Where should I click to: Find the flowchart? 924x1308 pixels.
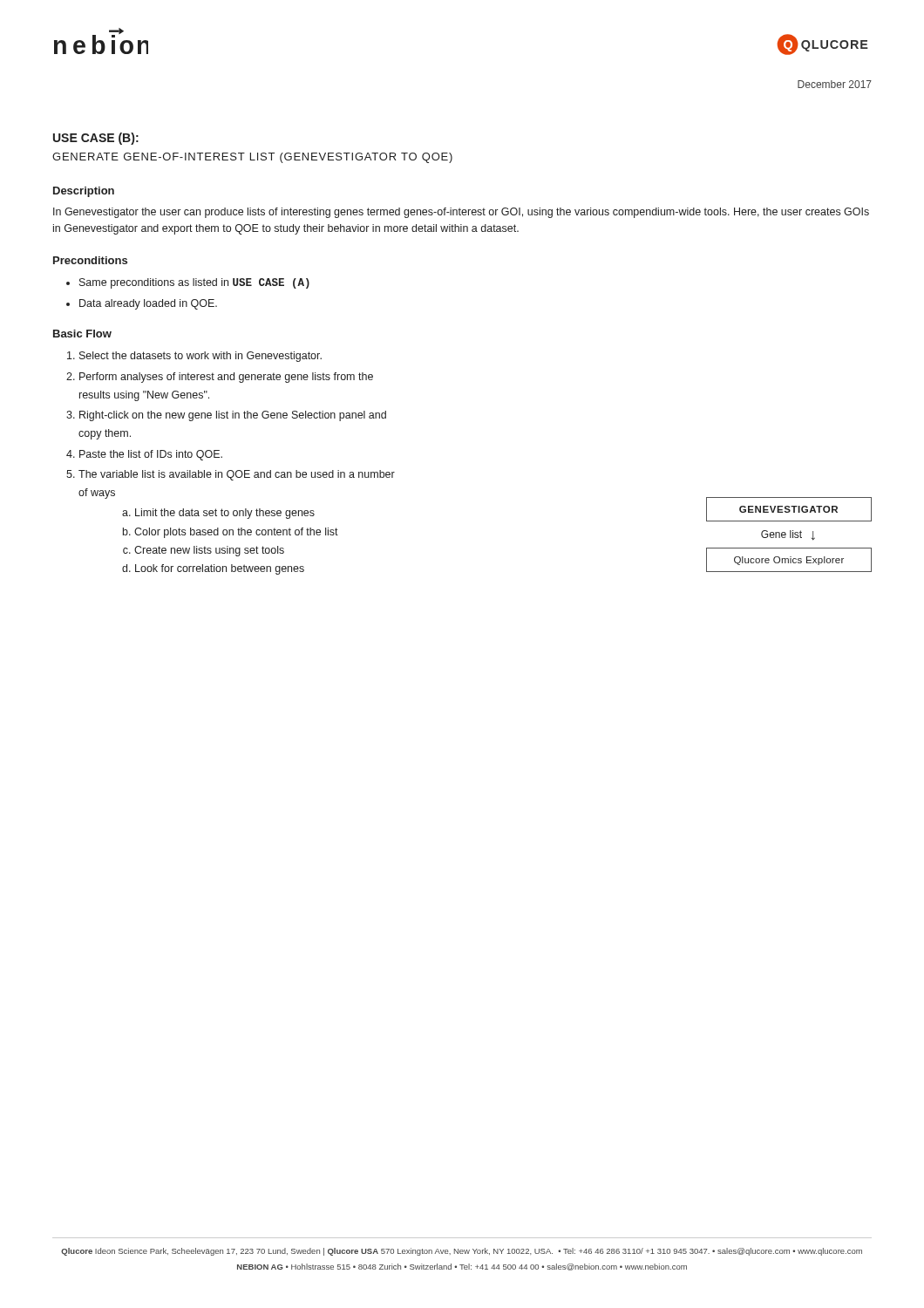789,535
